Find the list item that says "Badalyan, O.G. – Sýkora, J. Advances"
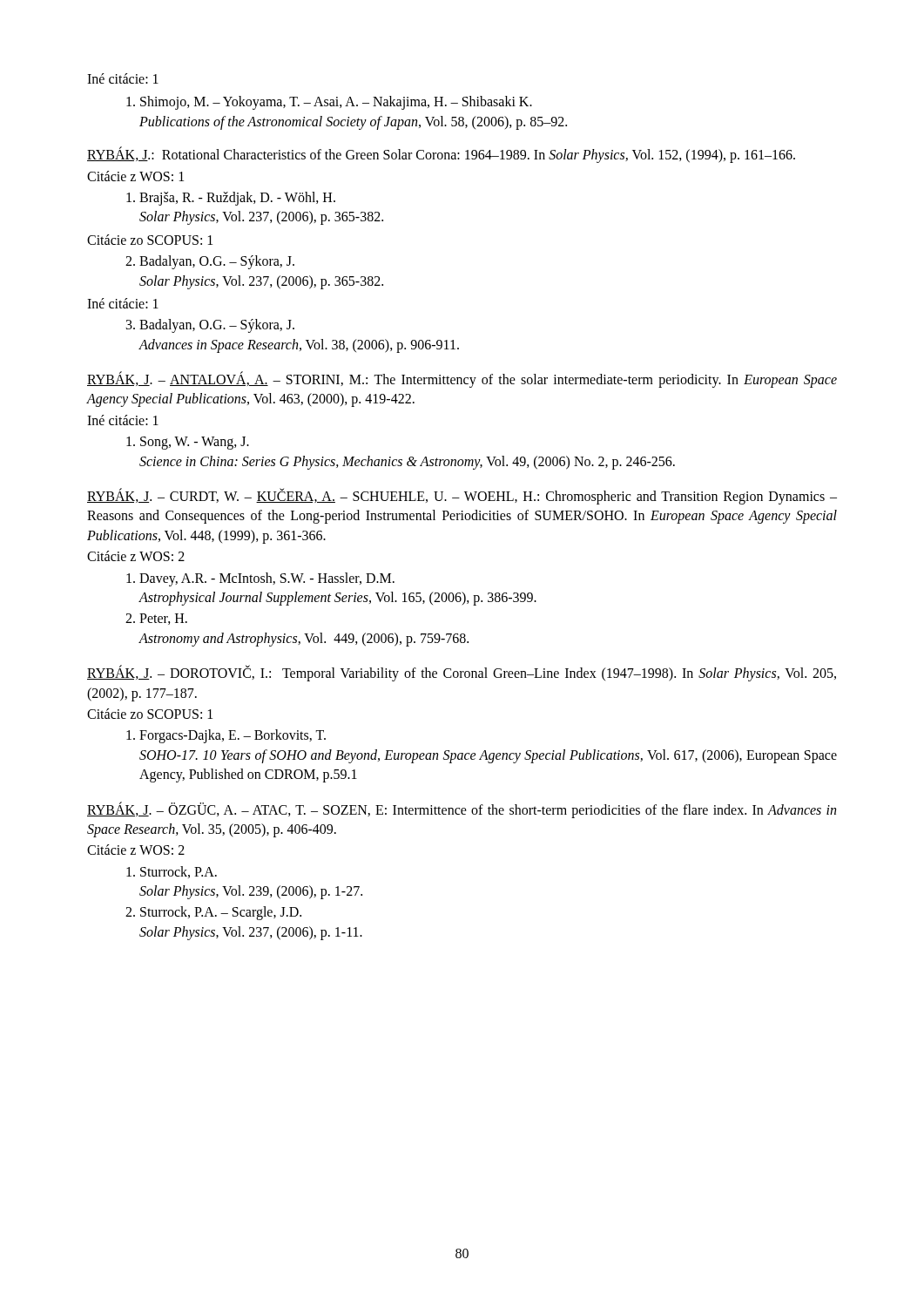This screenshot has height=1307, width=924. pos(217,326)
